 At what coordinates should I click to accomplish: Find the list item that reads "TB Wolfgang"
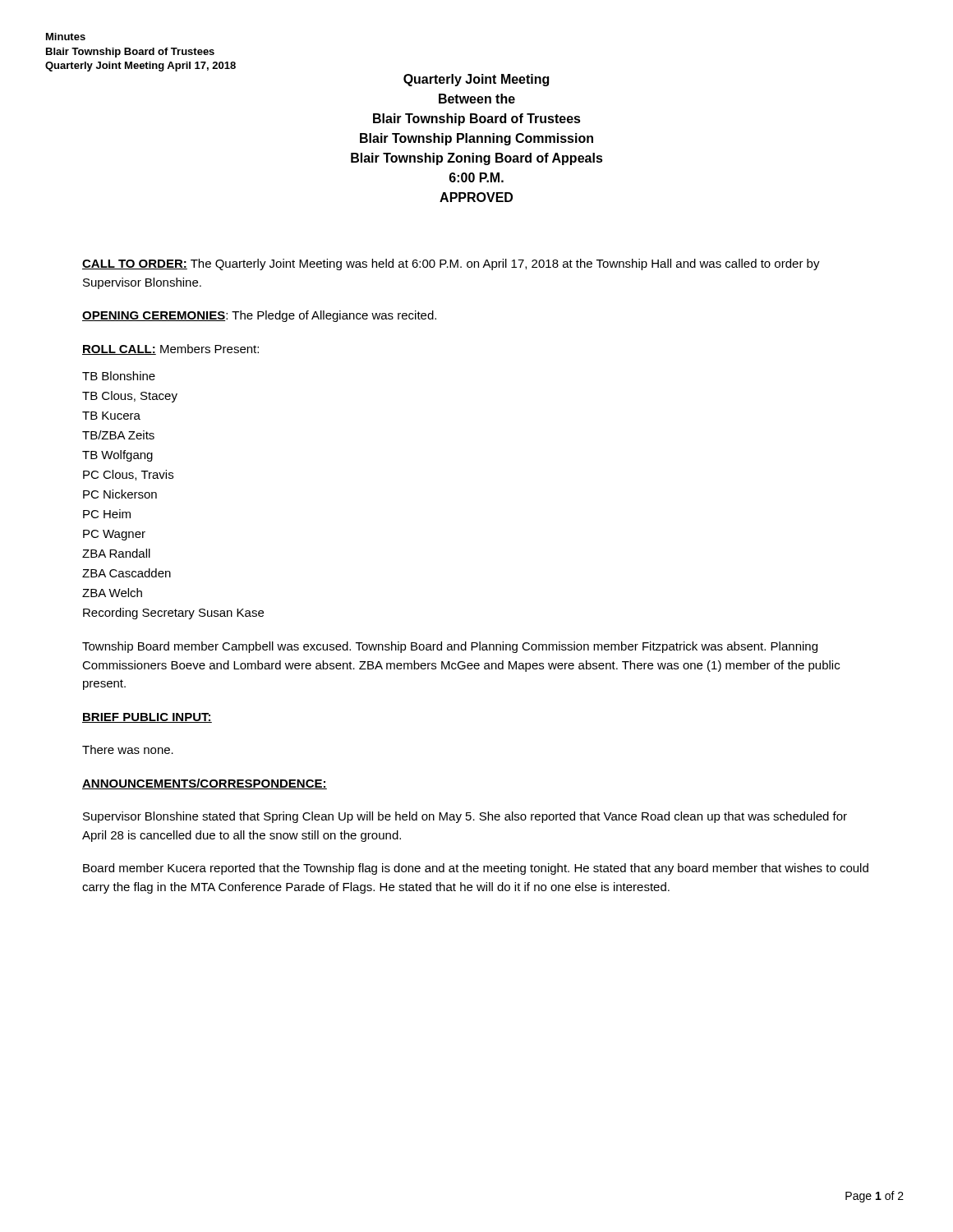coord(118,455)
